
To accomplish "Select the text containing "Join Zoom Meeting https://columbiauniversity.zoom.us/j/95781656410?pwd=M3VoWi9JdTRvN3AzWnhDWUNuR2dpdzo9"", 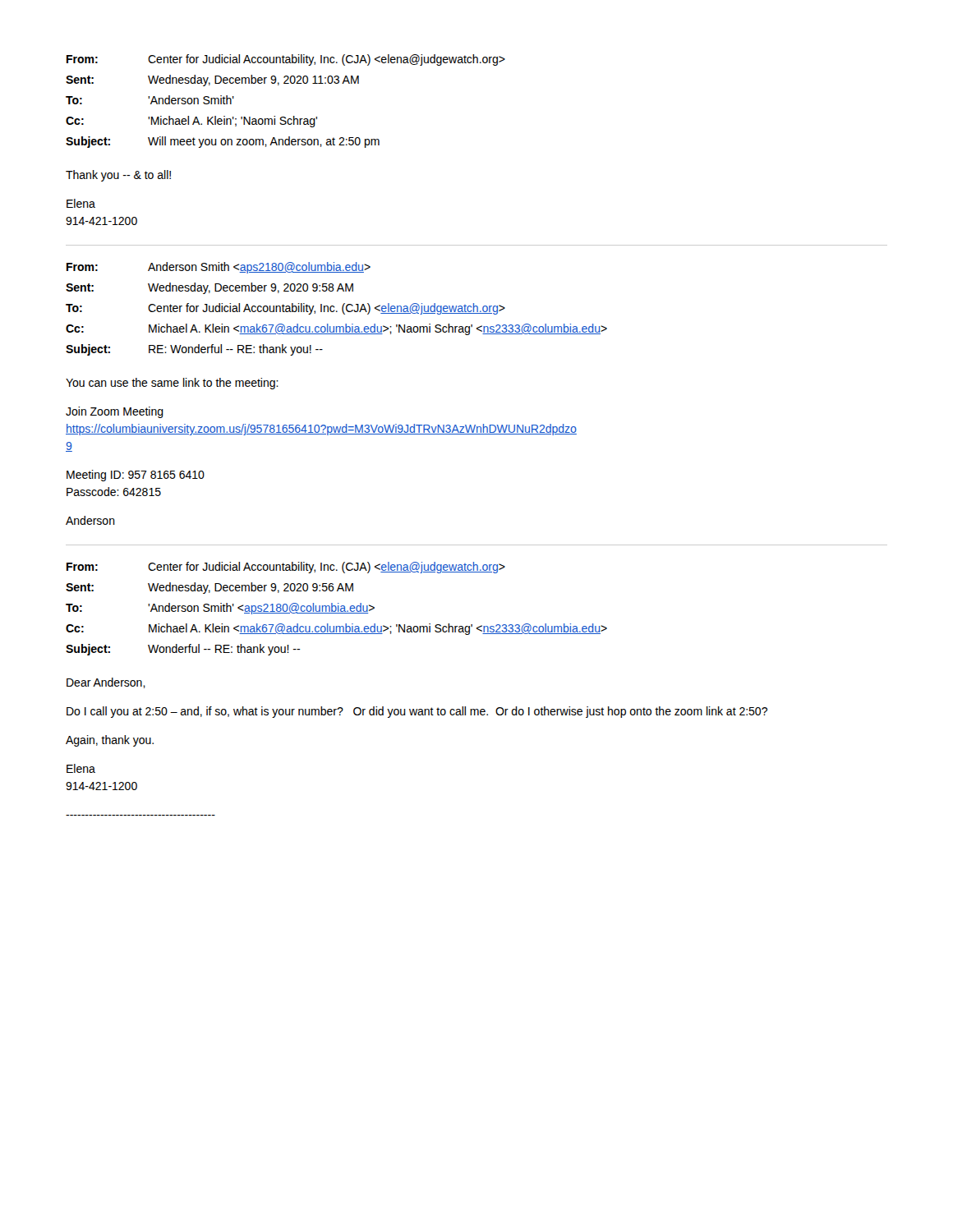I will point(321,429).
